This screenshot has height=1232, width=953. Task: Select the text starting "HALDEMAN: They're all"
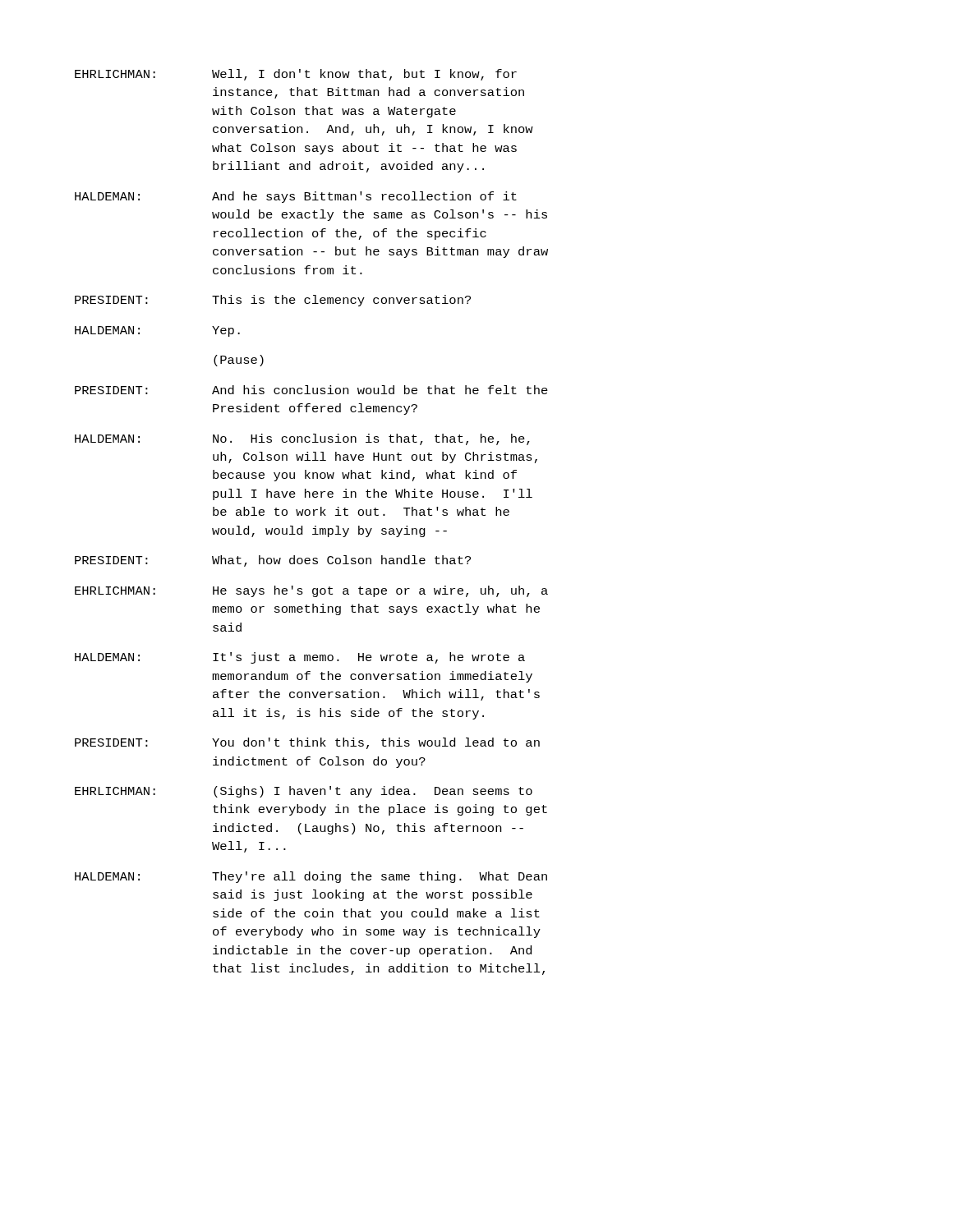click(472, 923)
